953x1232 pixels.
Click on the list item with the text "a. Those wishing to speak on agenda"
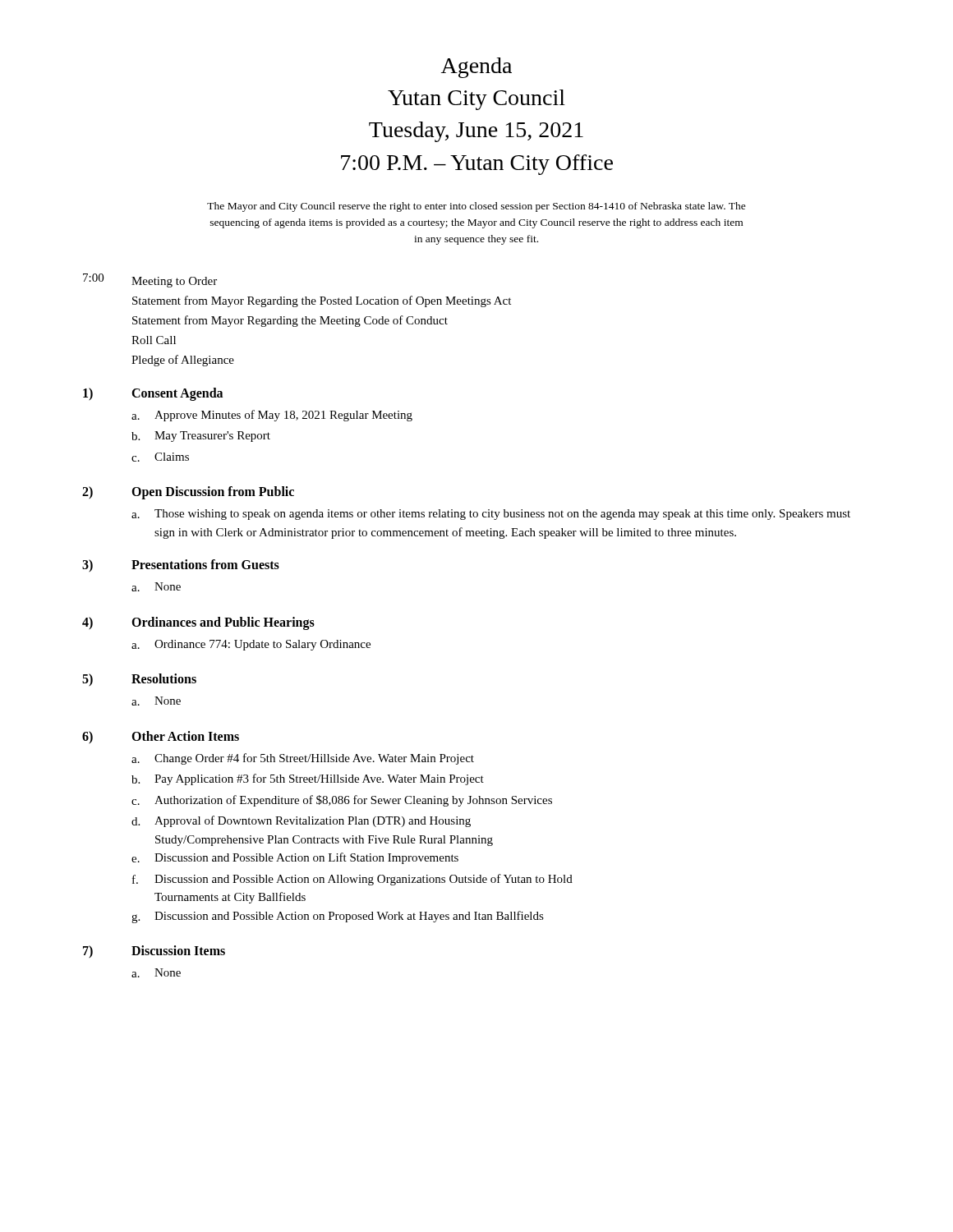(501, 523)
